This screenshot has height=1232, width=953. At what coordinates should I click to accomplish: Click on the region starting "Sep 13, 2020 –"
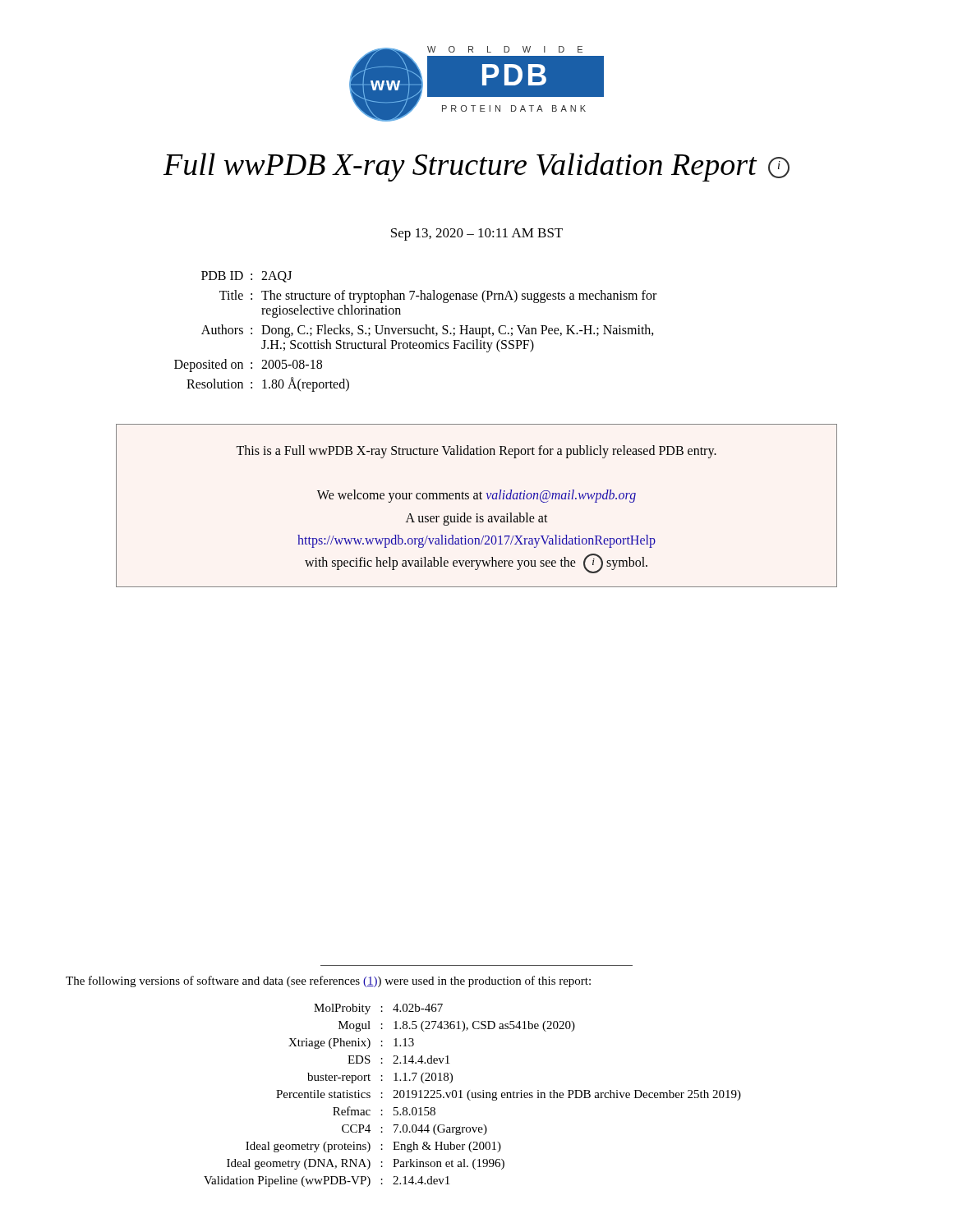[x=476, y=233]
